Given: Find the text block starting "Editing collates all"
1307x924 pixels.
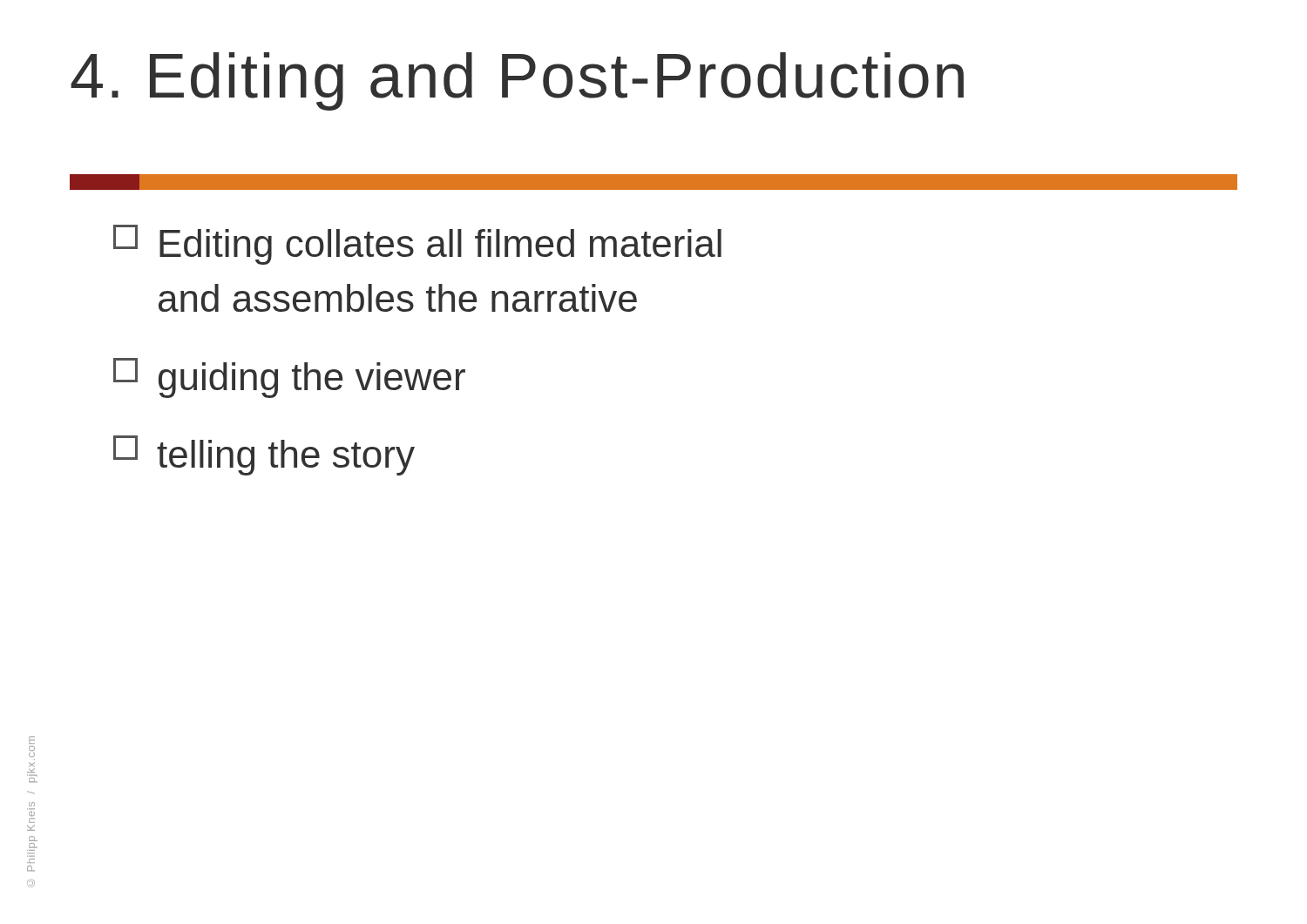Looking at the screenshot, I should pos(419,244).
